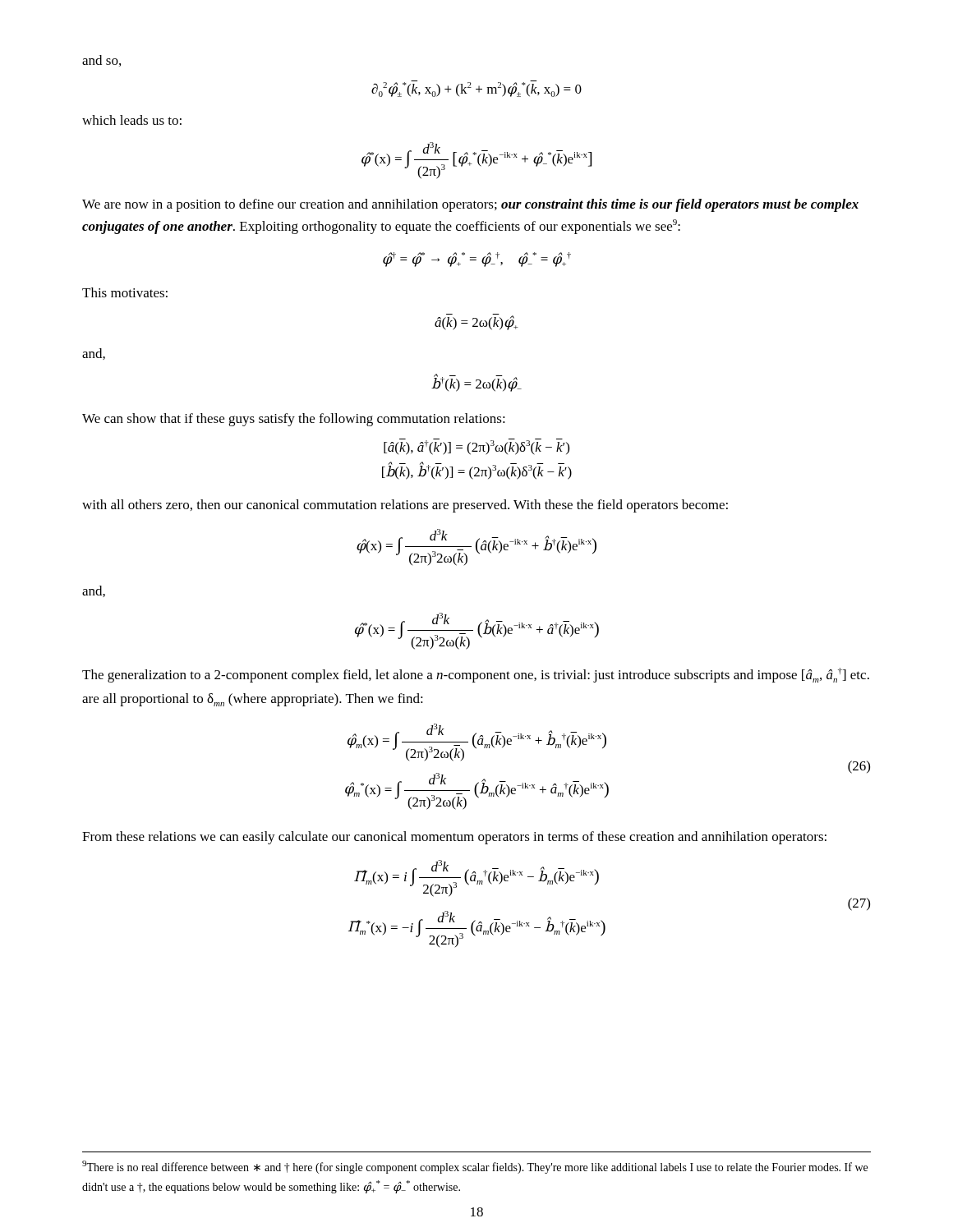
Task: Find the formula that says "φ̂*(x) = ∫ d3k (2π)32ω(k) (b̂(k)e−ik·x + â†(k)eik·x)"
Action: click(x=476, y=631)
